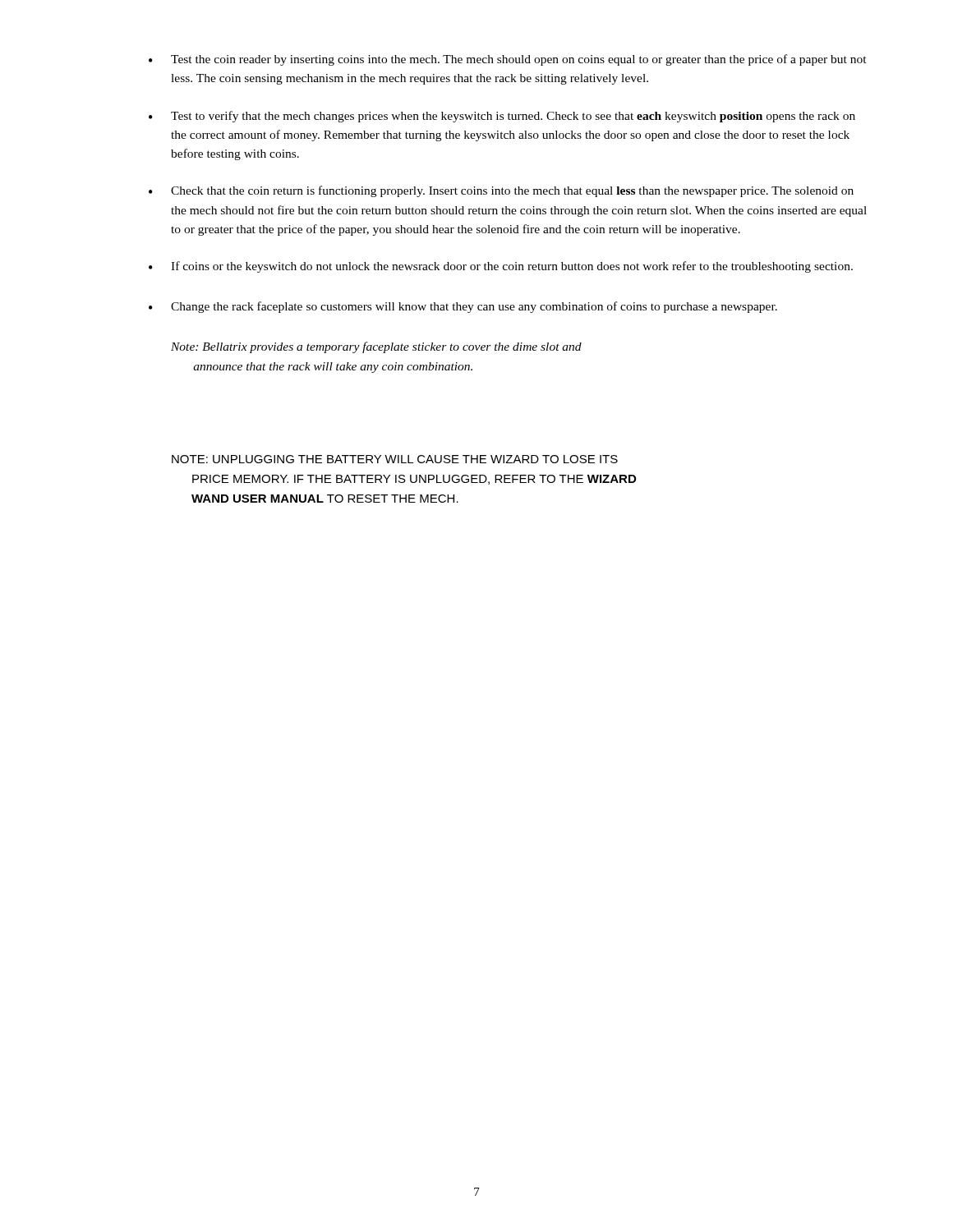Point to the block beginning "• Change the rack faceplate so"
953x1232 pixels.
509,308
